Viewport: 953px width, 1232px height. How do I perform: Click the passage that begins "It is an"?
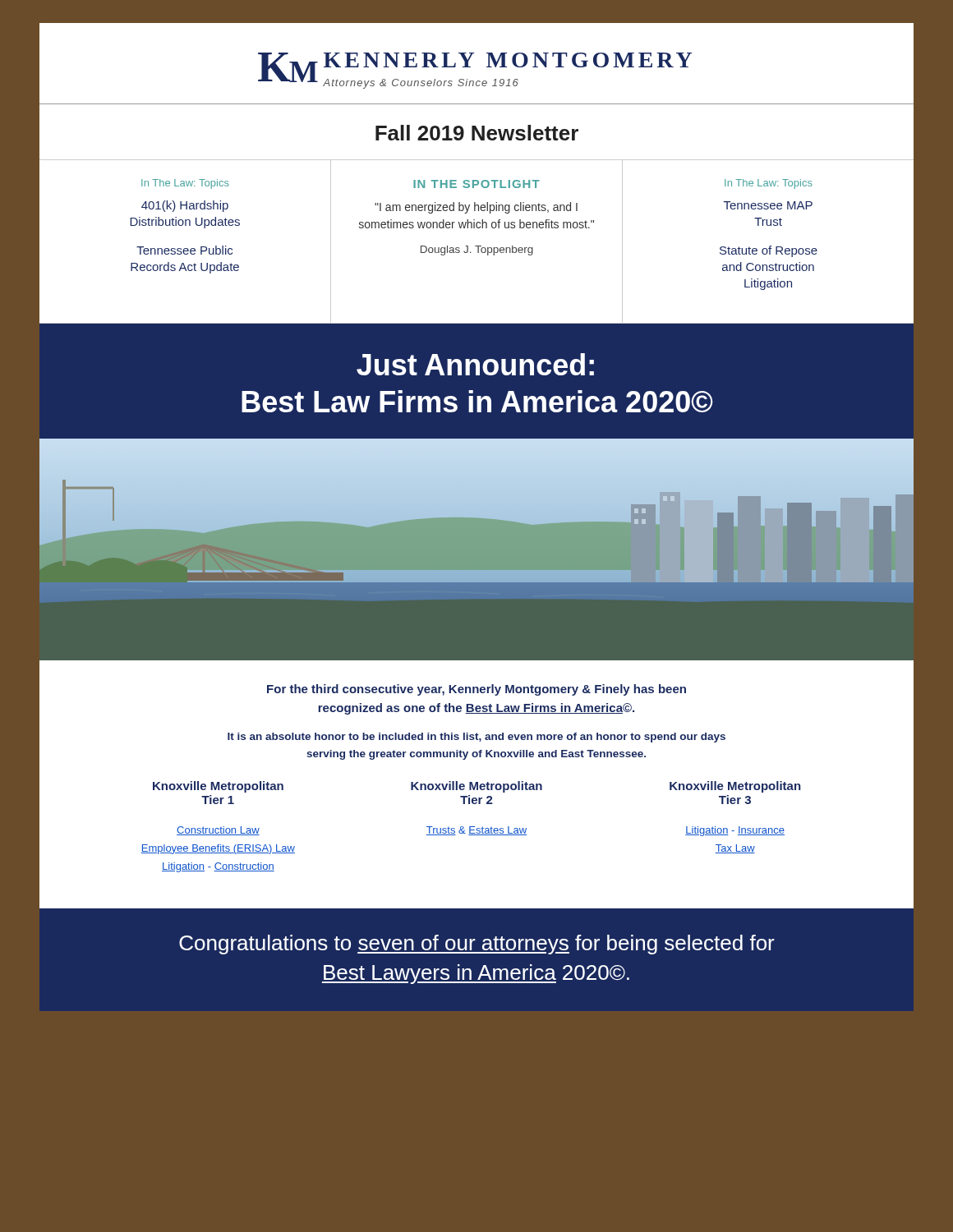point(476,745)
